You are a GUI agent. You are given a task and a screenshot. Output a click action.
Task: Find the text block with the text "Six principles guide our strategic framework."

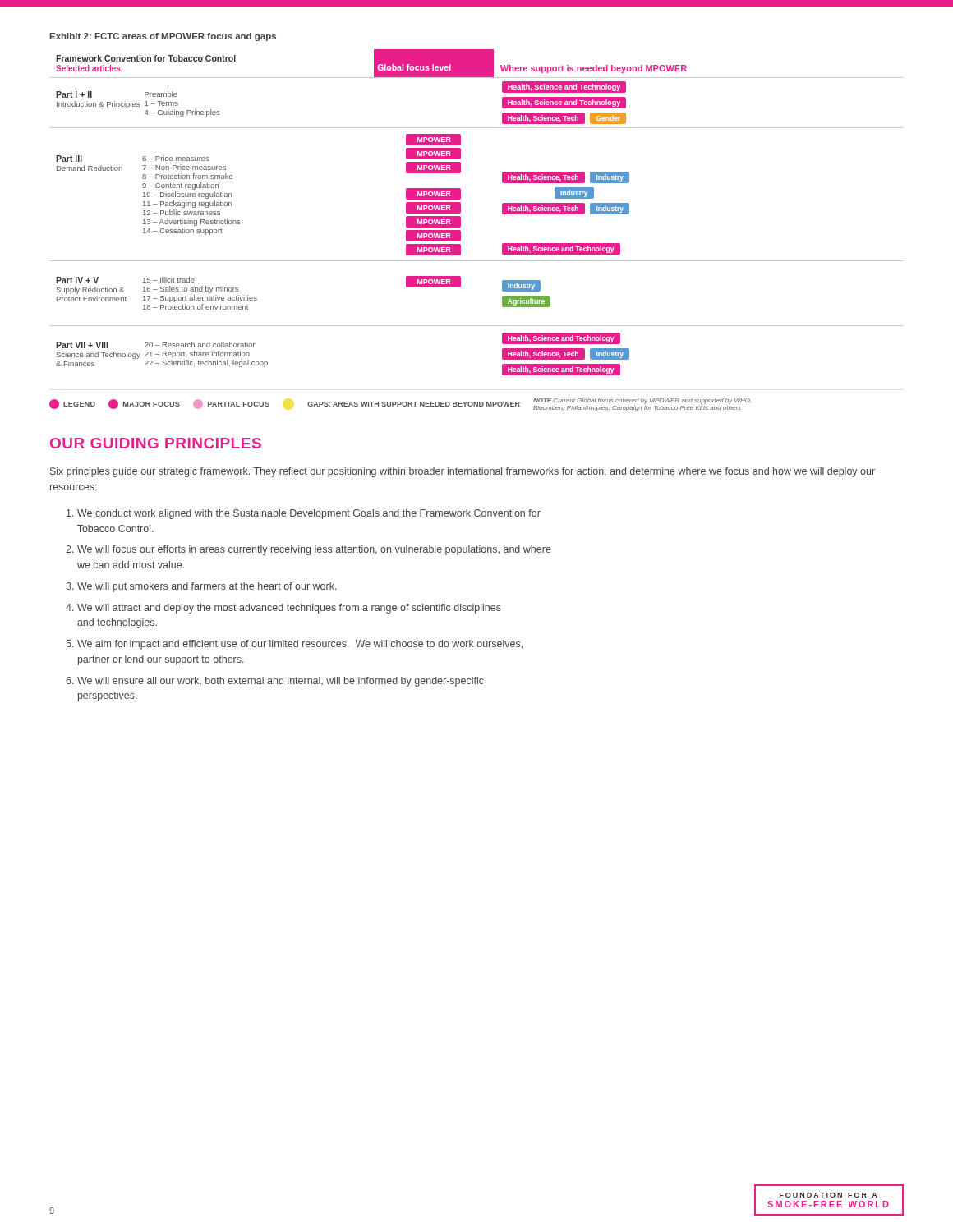(x=462, y=479)
